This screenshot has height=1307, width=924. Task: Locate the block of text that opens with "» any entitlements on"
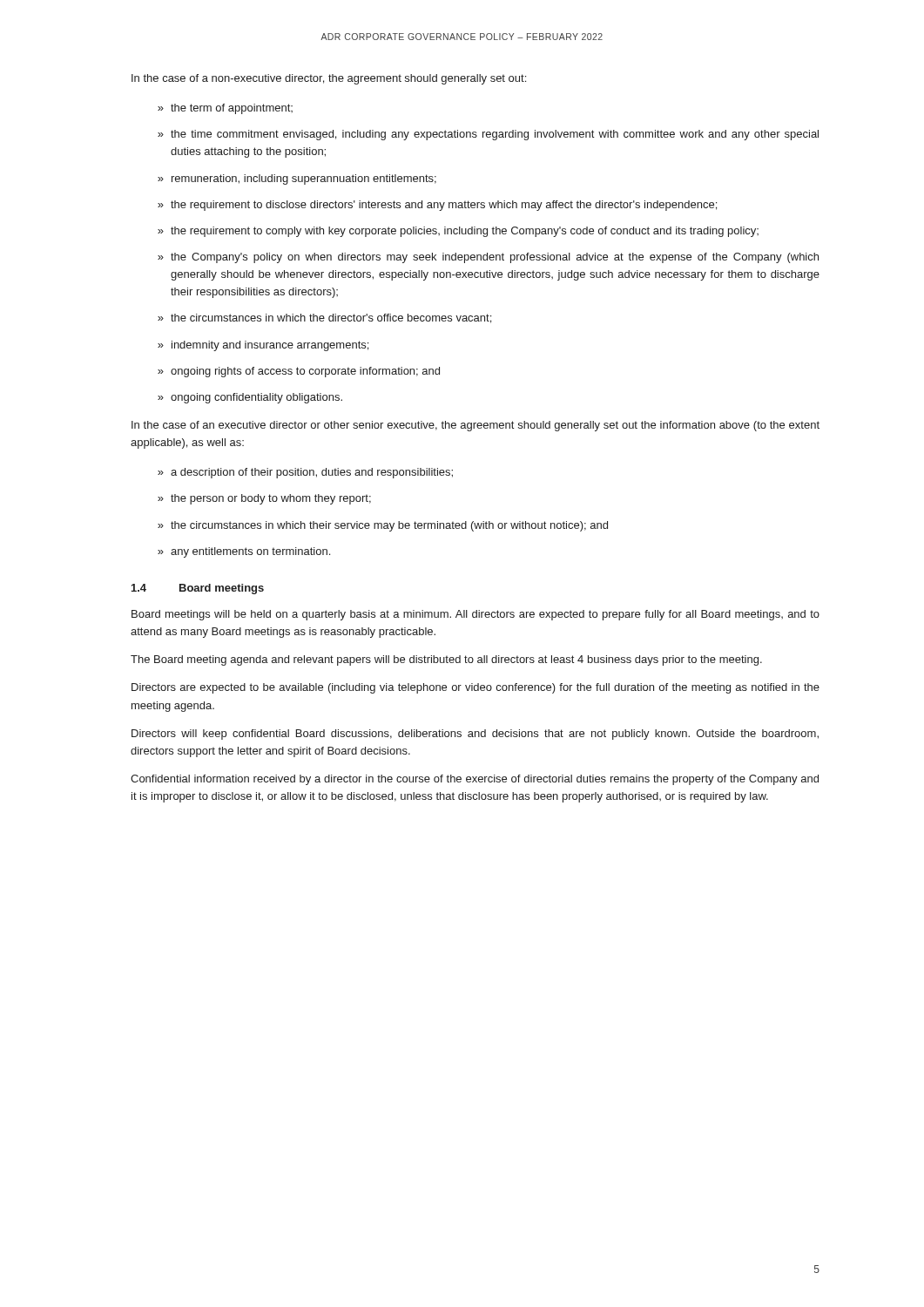[244, 552]
